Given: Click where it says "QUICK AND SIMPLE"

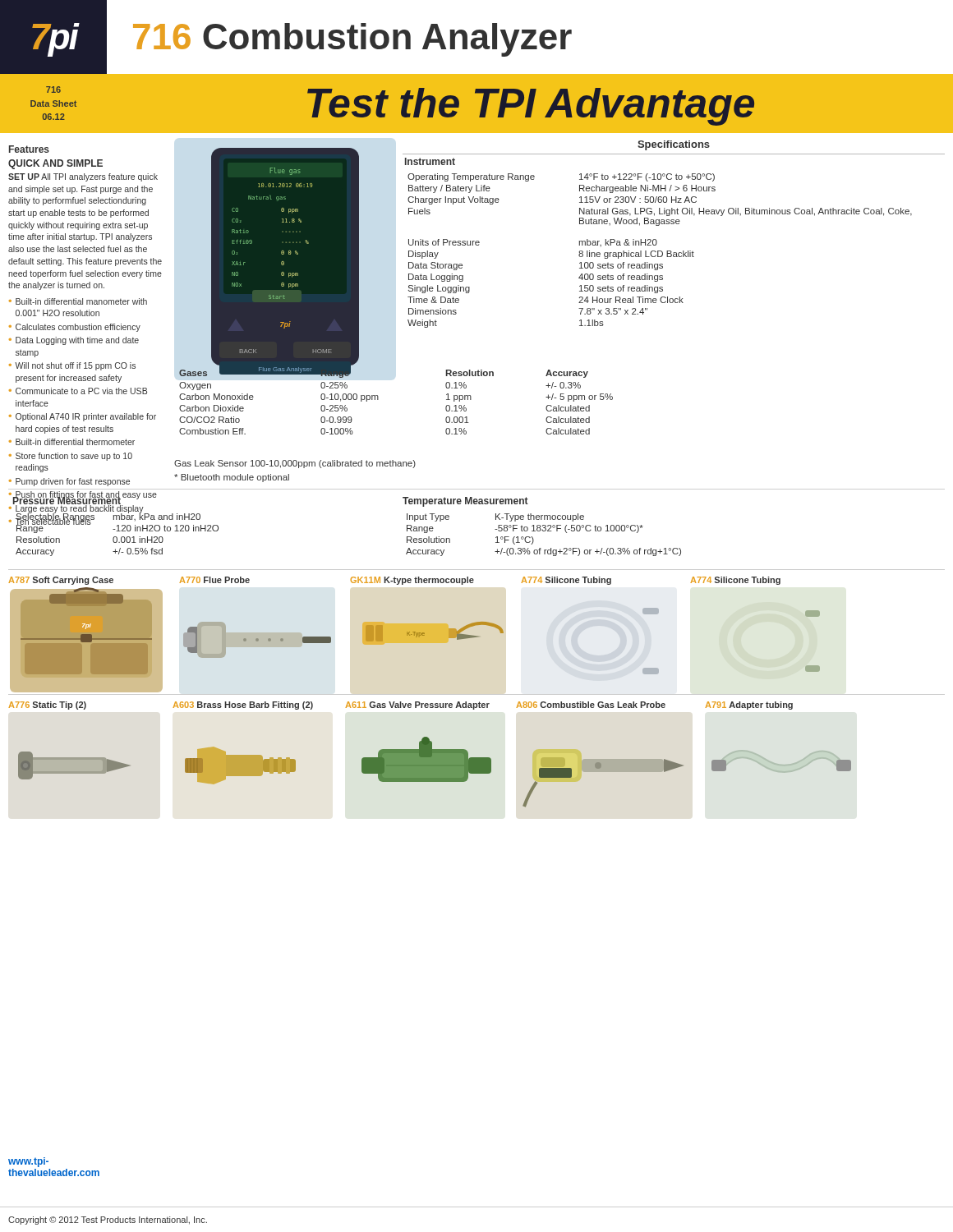Looking at the screenshot, I should (x=56, y=163).
